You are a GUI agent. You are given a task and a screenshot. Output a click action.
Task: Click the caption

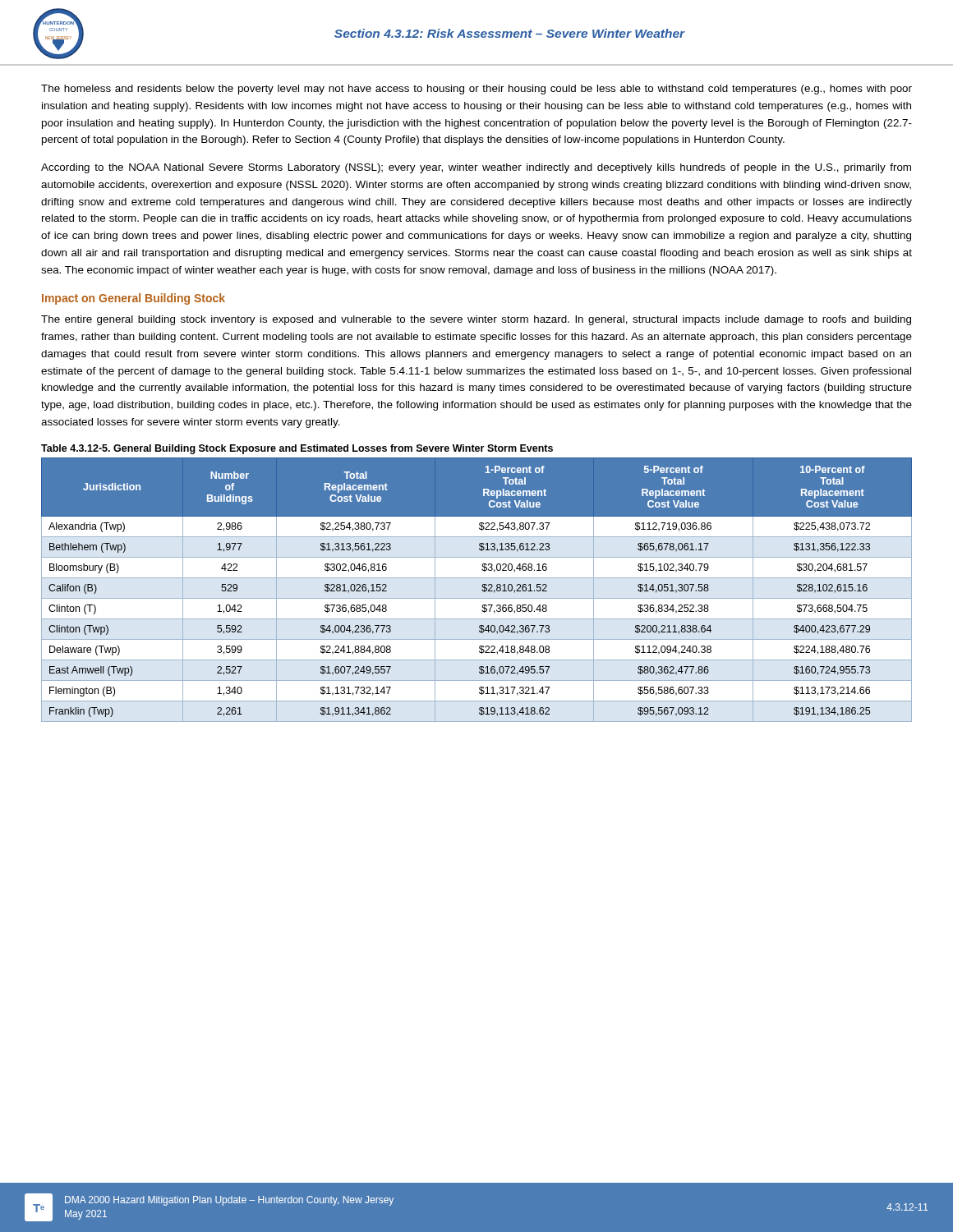[297, 448]
